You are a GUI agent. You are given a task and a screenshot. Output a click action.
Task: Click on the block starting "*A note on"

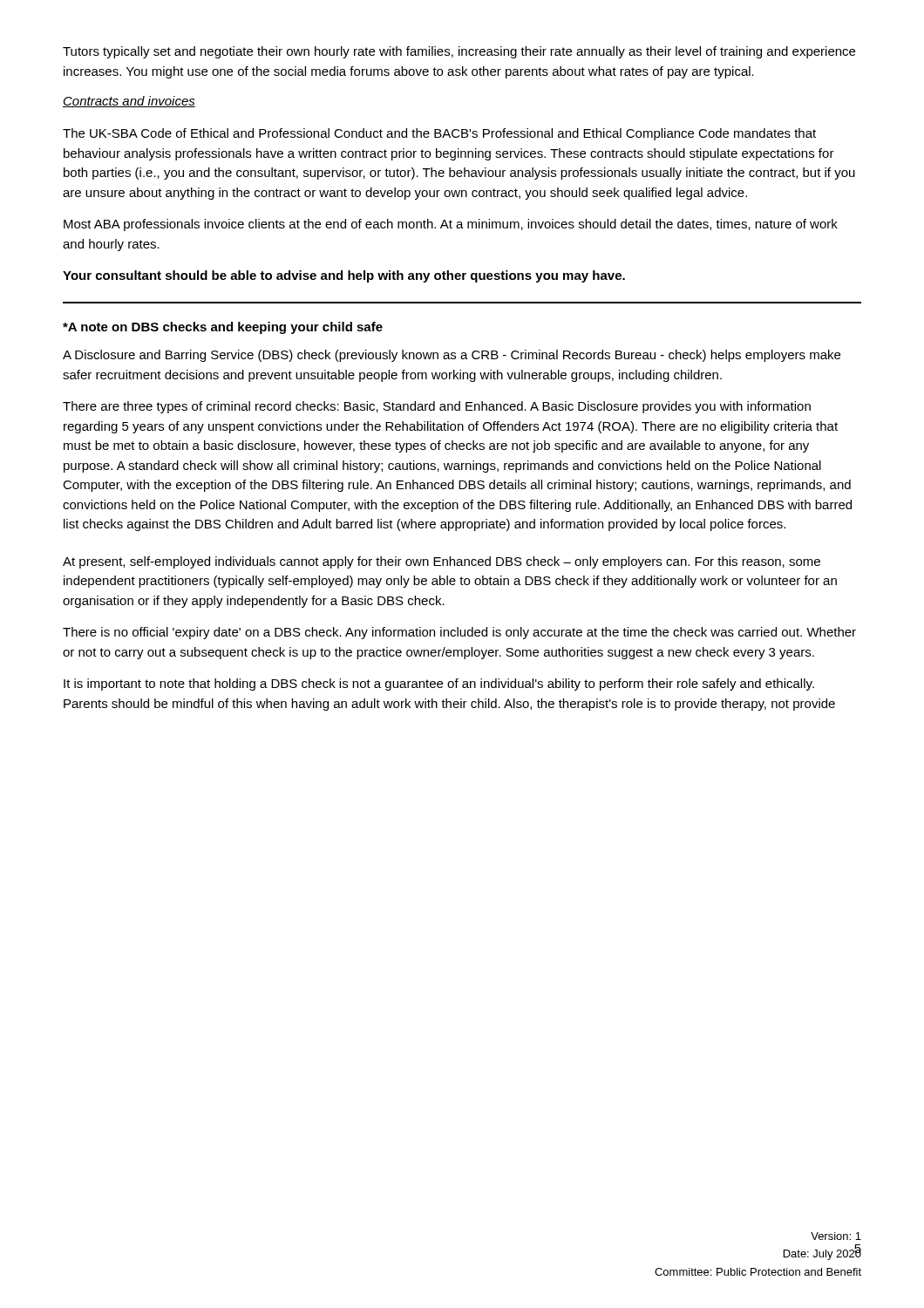tap(223, 326)
